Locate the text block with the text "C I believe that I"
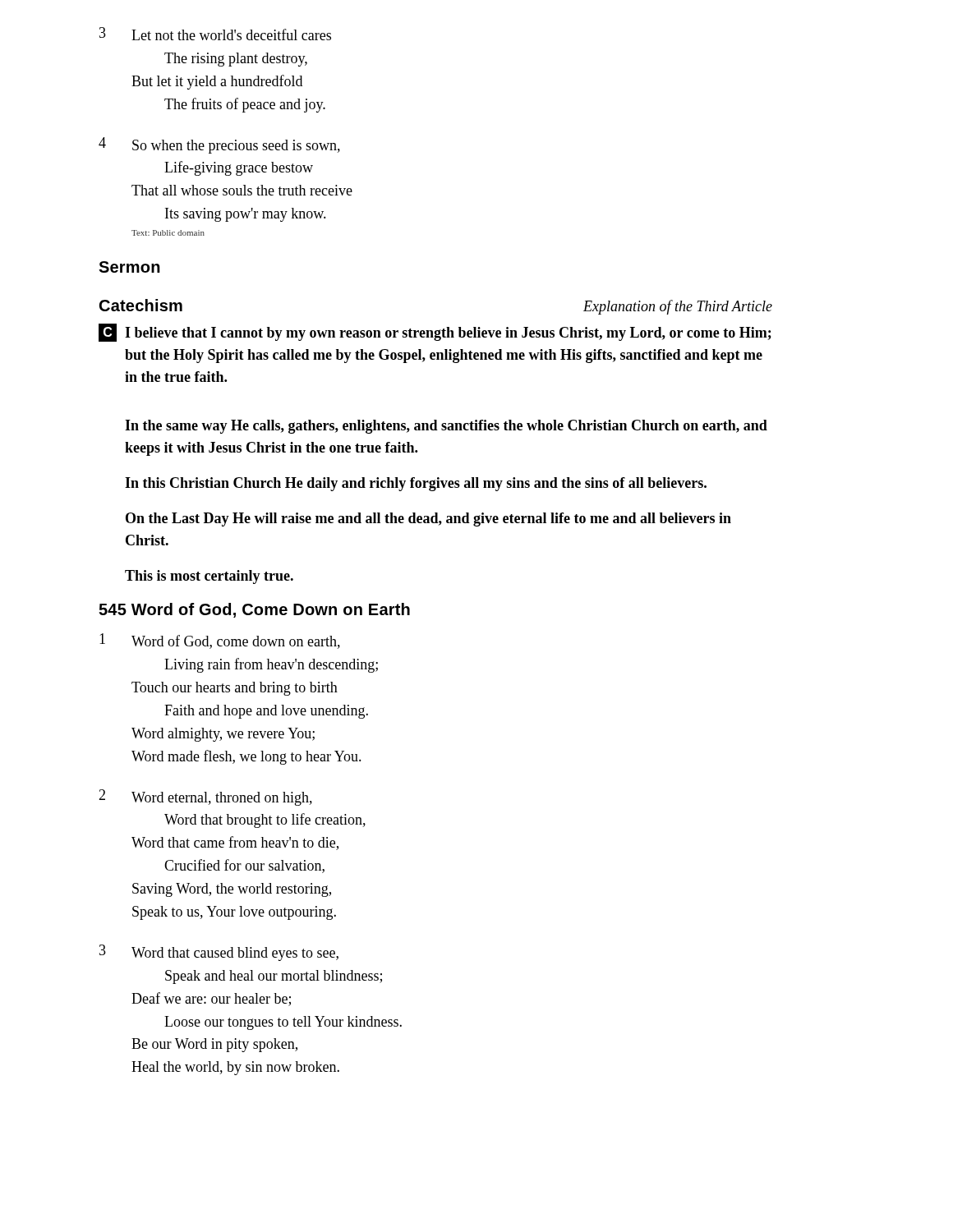 435,355
